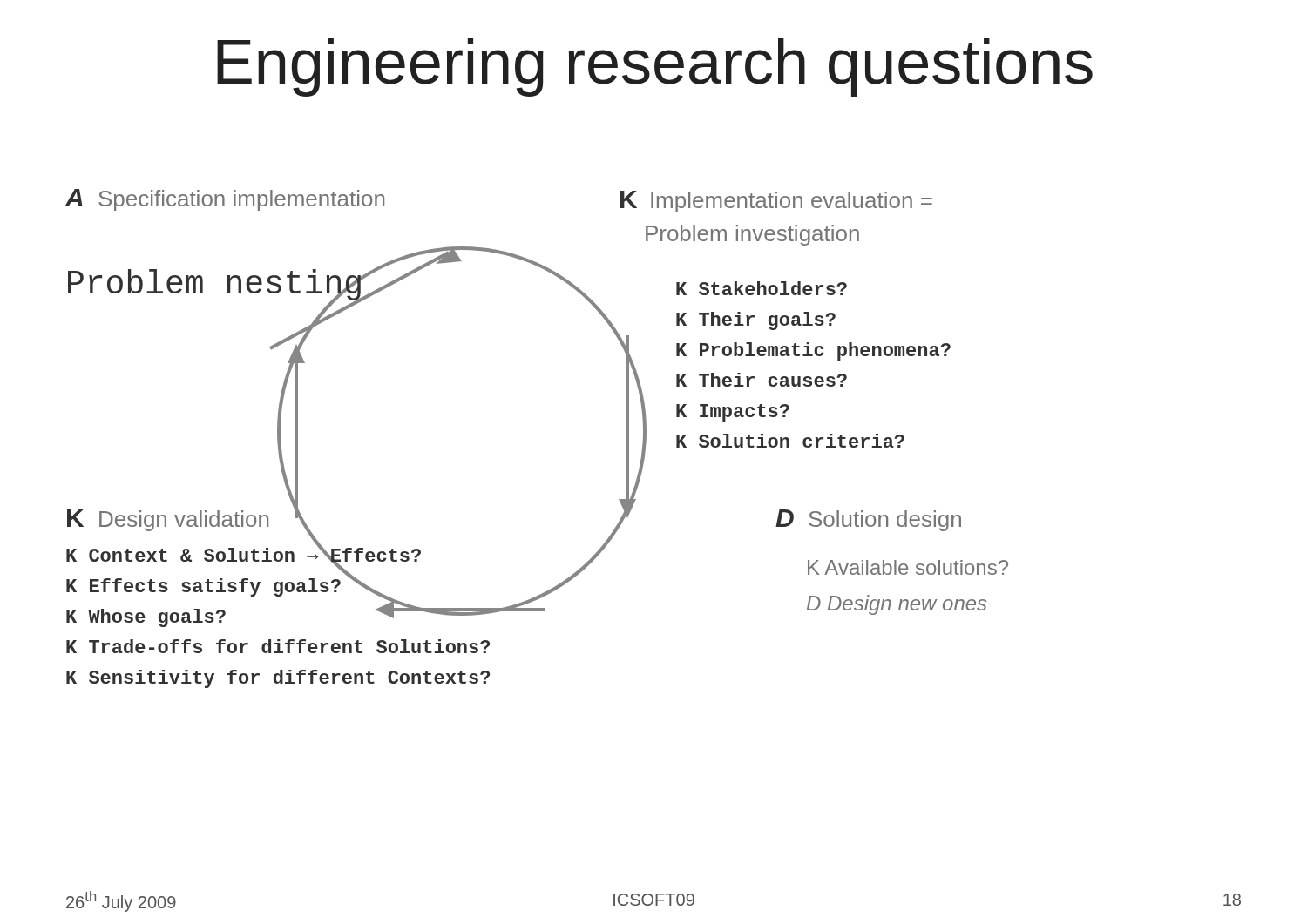1307x924 pixels.
Task: Find the block starting "K Effects satisfy goals?"
Action: 203,587
